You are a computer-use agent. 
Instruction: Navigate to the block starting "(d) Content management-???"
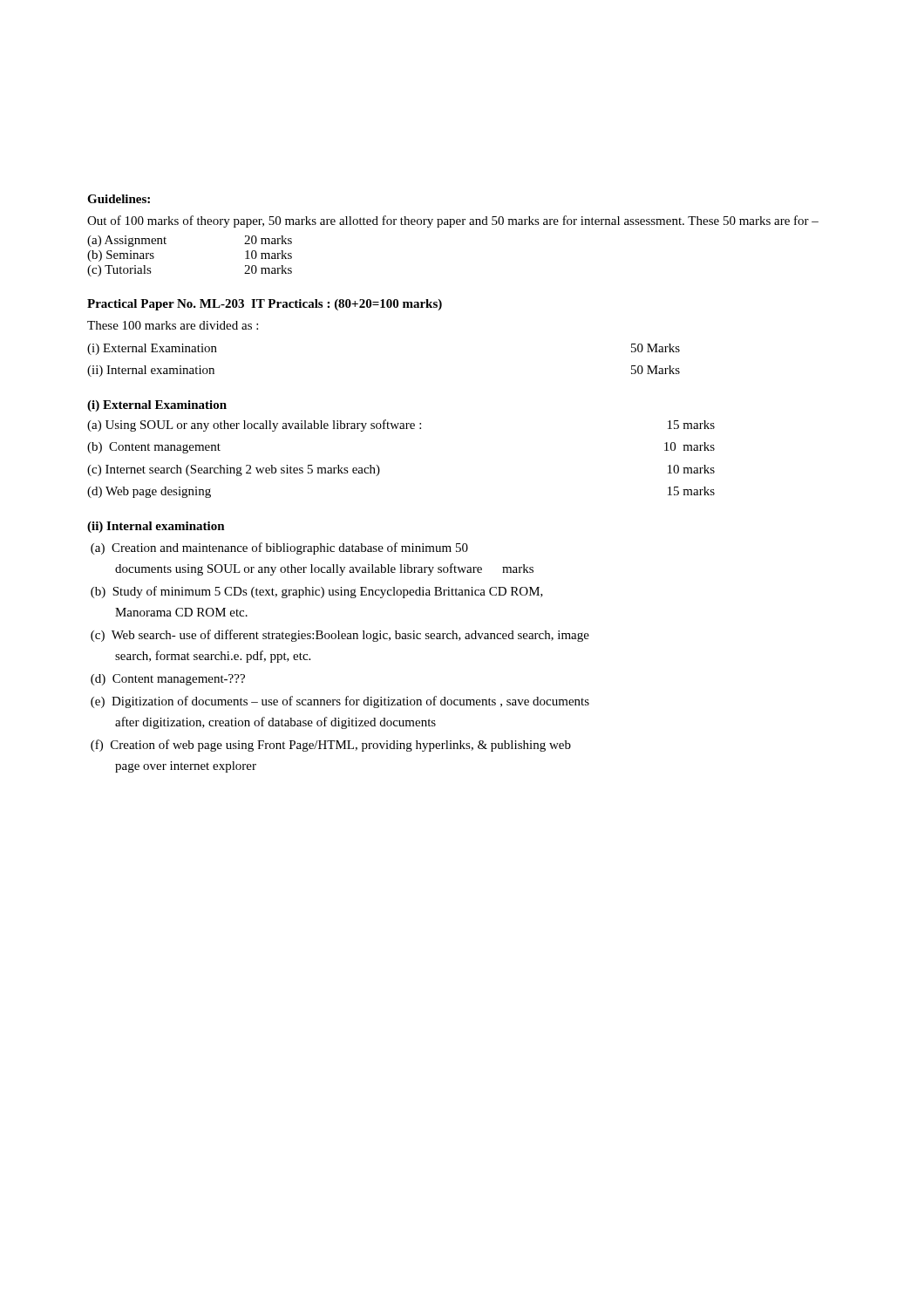[166, 678]
